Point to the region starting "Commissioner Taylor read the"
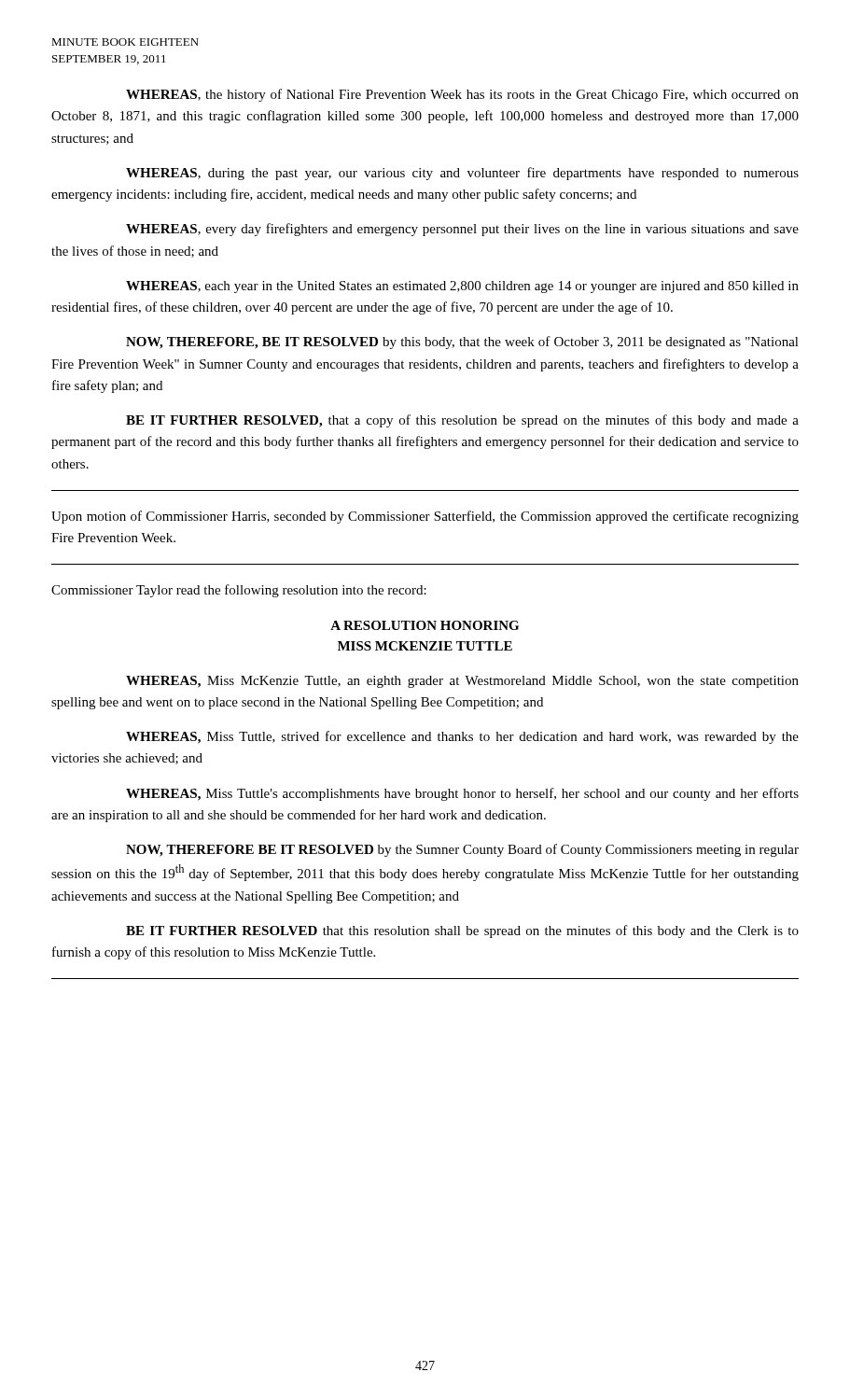 tap(239, 590)
